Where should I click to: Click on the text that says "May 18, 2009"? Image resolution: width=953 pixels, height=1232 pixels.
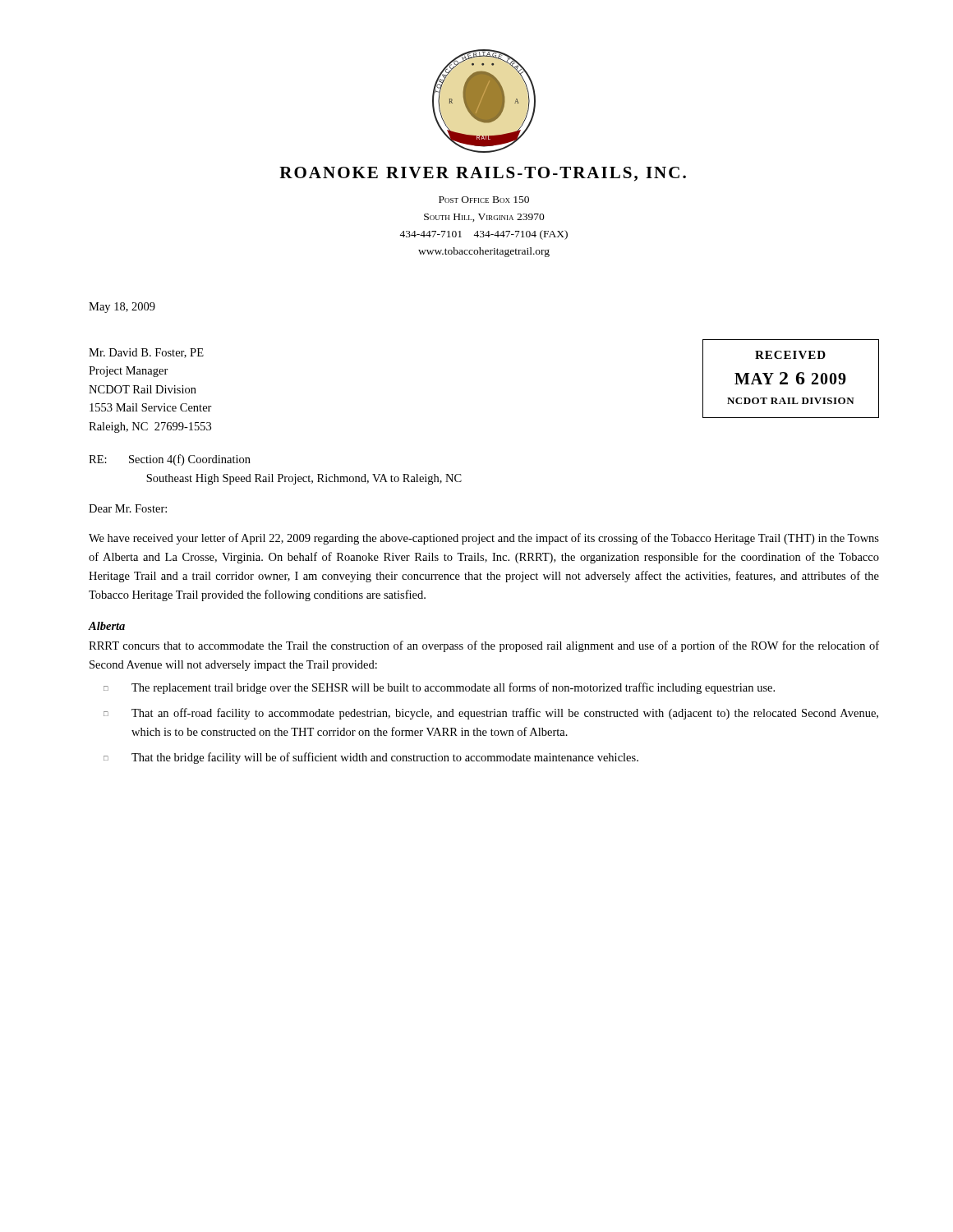122,306
